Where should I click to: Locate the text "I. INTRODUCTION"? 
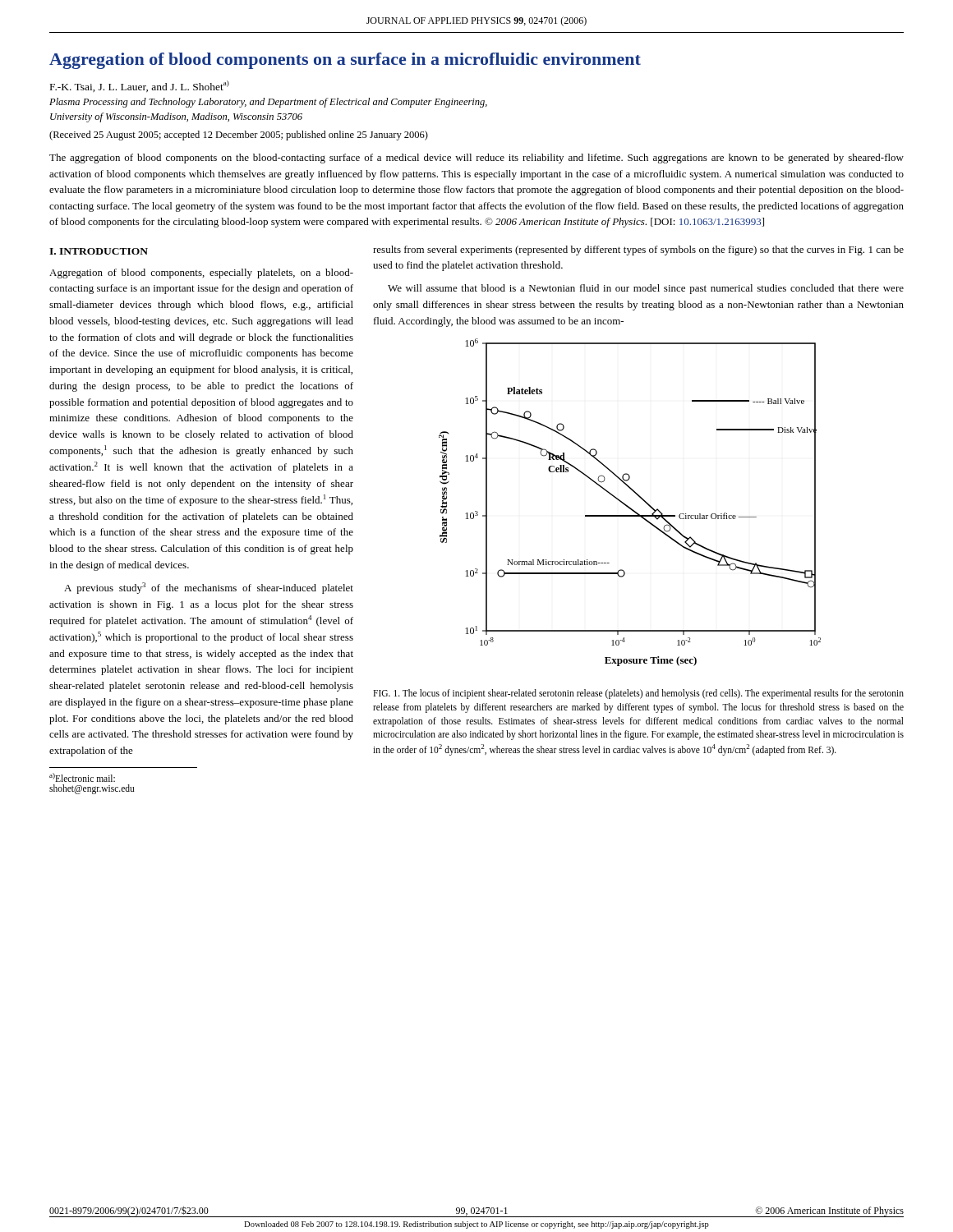[99, 250]
